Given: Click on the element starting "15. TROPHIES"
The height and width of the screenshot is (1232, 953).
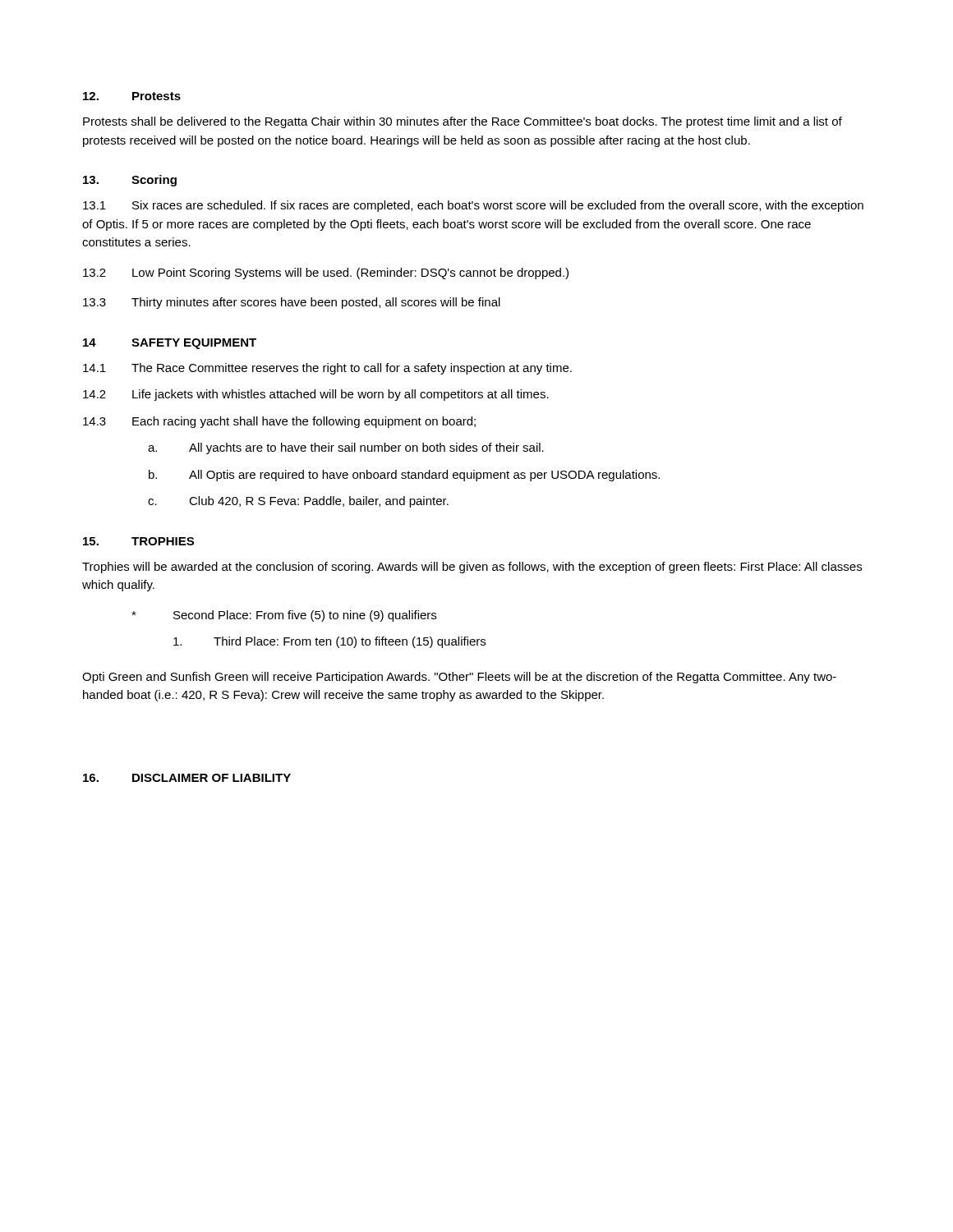Looking at the screenshot, I should click(138, 540).
